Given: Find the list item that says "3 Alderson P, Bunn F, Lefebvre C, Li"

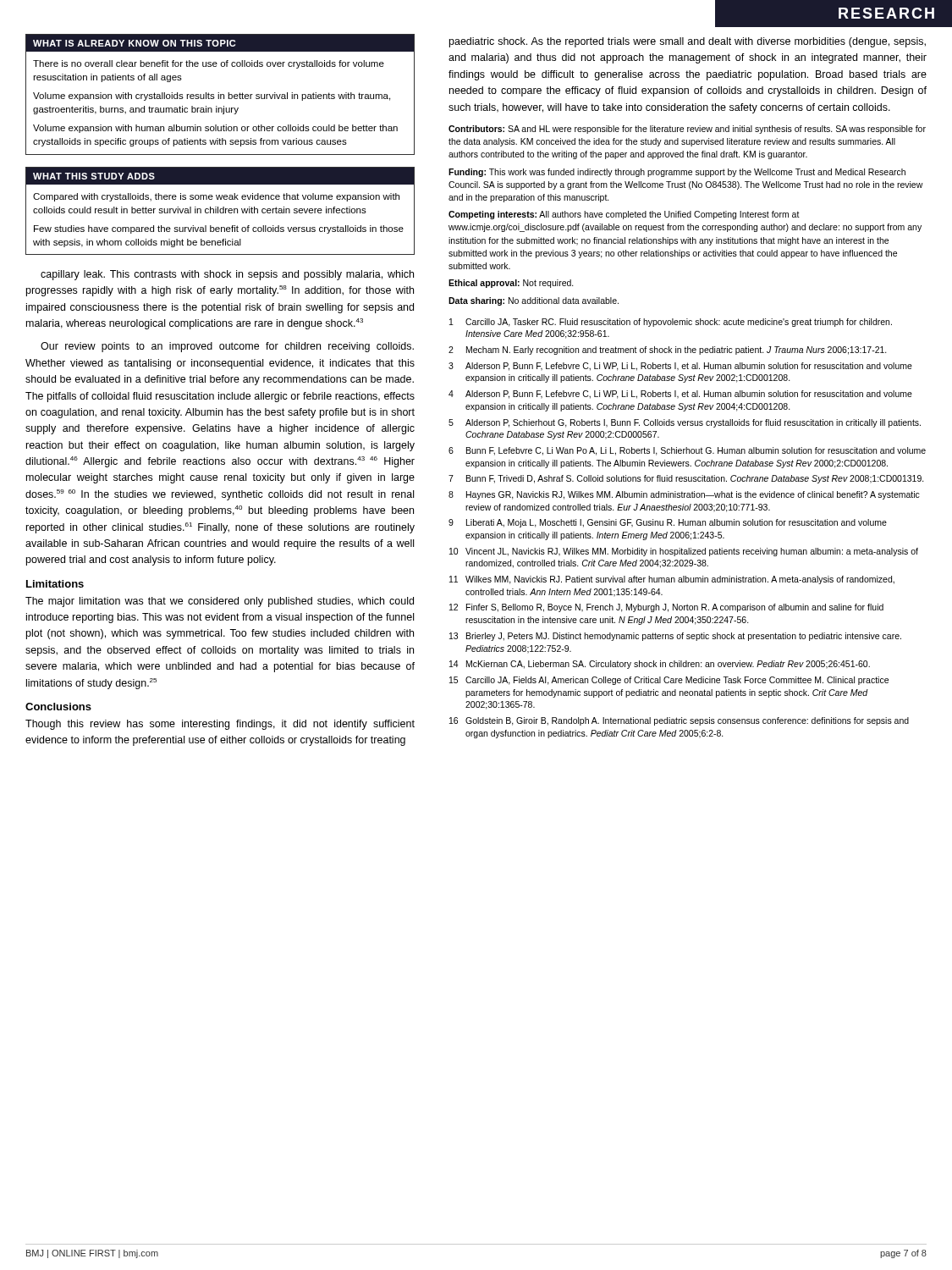Looking at the screenshot, I should [688, 372].
